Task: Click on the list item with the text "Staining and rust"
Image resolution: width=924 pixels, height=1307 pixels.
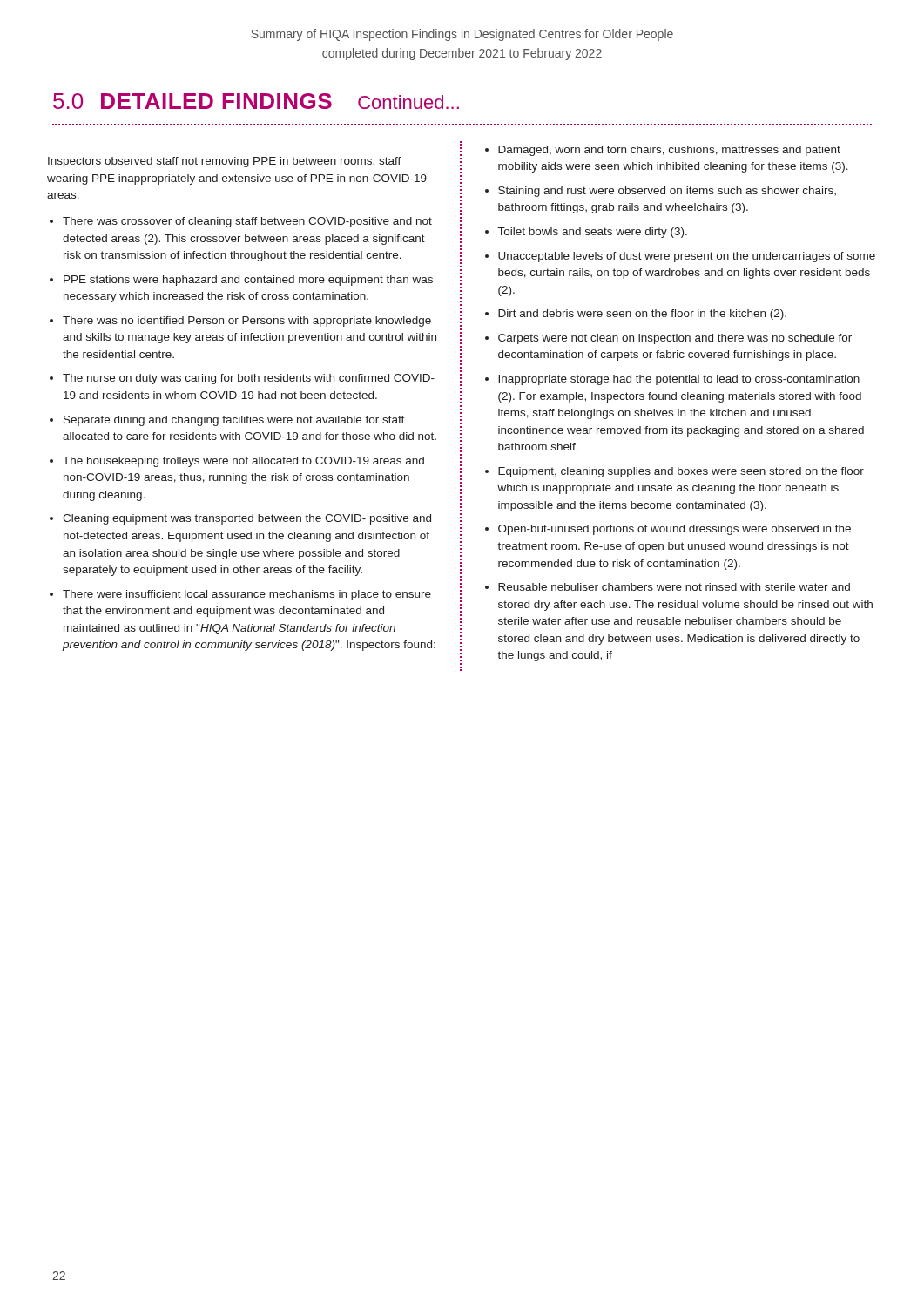Action: tap(667, 199)
